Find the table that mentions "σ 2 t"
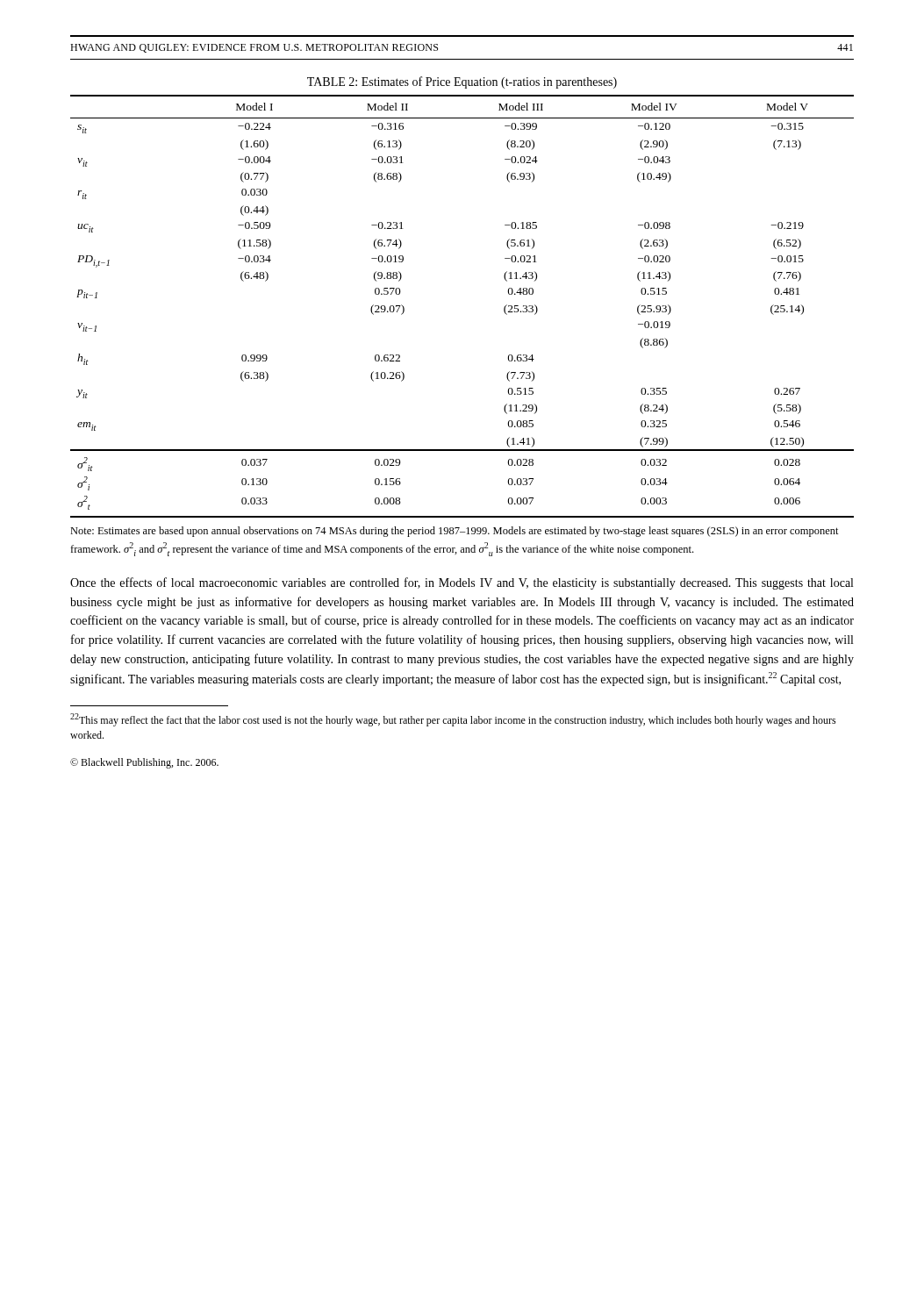This screenshot has width=924, height=1316. coord(462,306)
